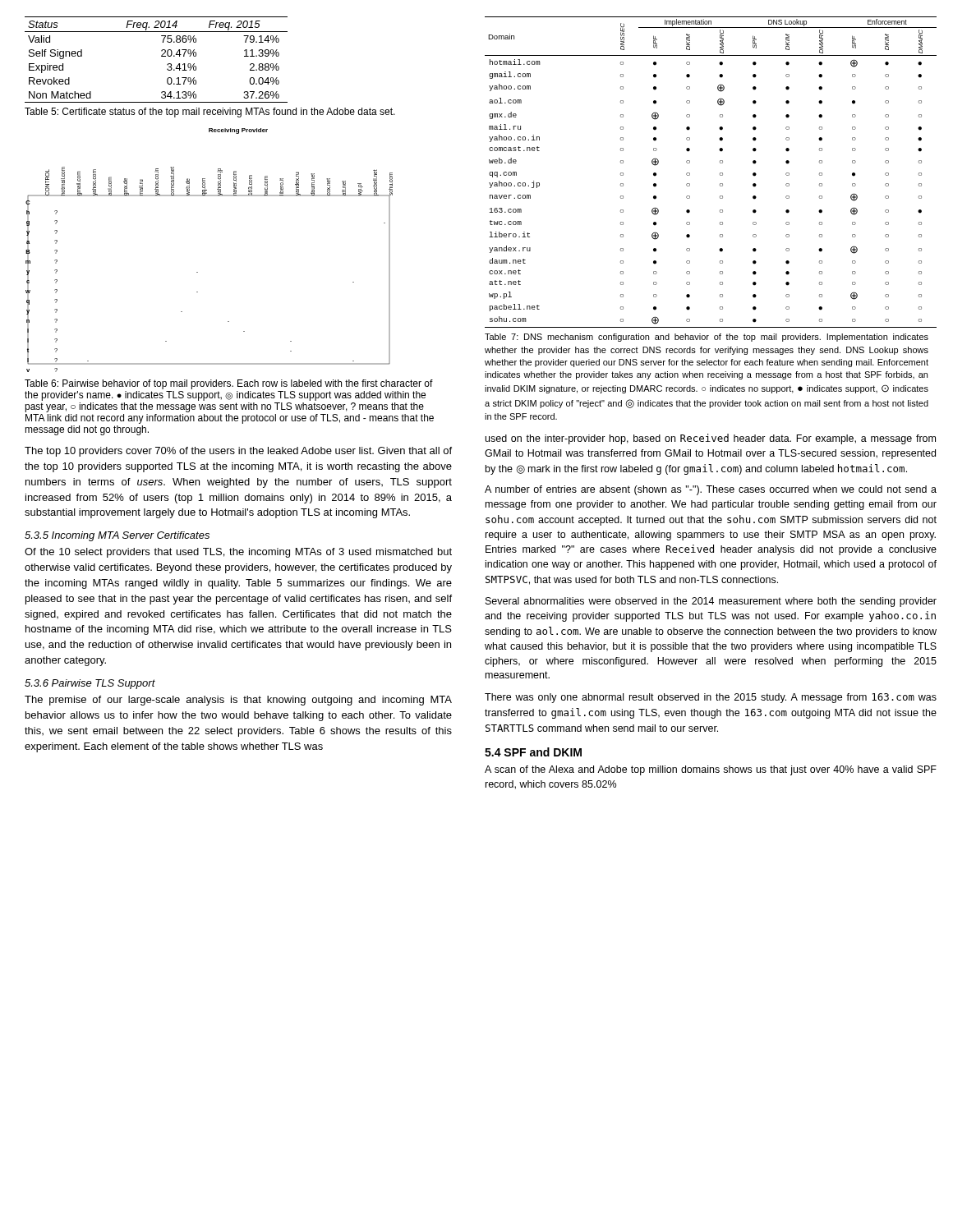Find the table that mentions "Freq. 2014"
This screenshot has width=953, height=1232.
click(x=238, y=60)
